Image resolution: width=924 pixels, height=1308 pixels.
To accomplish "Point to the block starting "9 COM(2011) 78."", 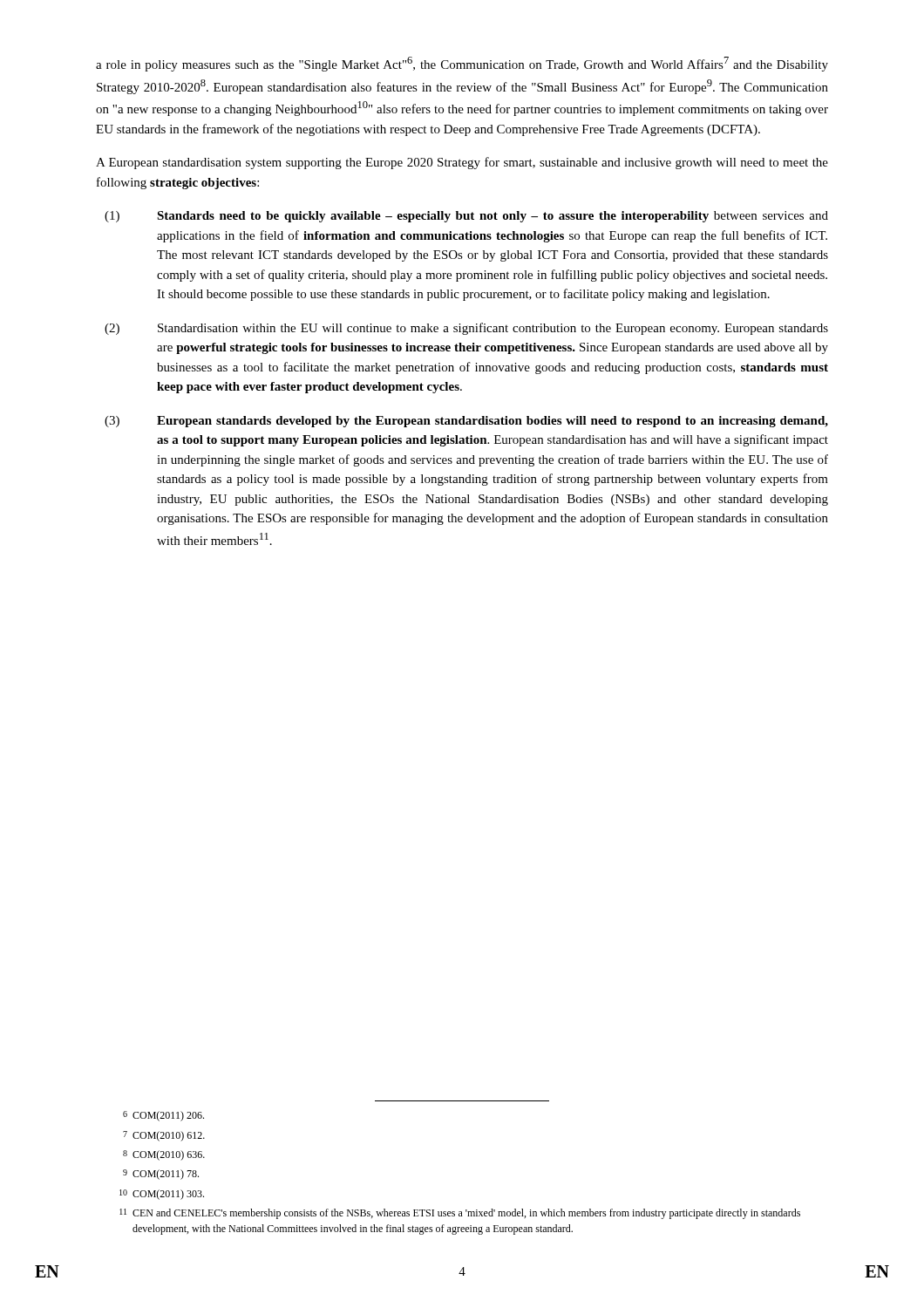I will (x=161, y=1175).
